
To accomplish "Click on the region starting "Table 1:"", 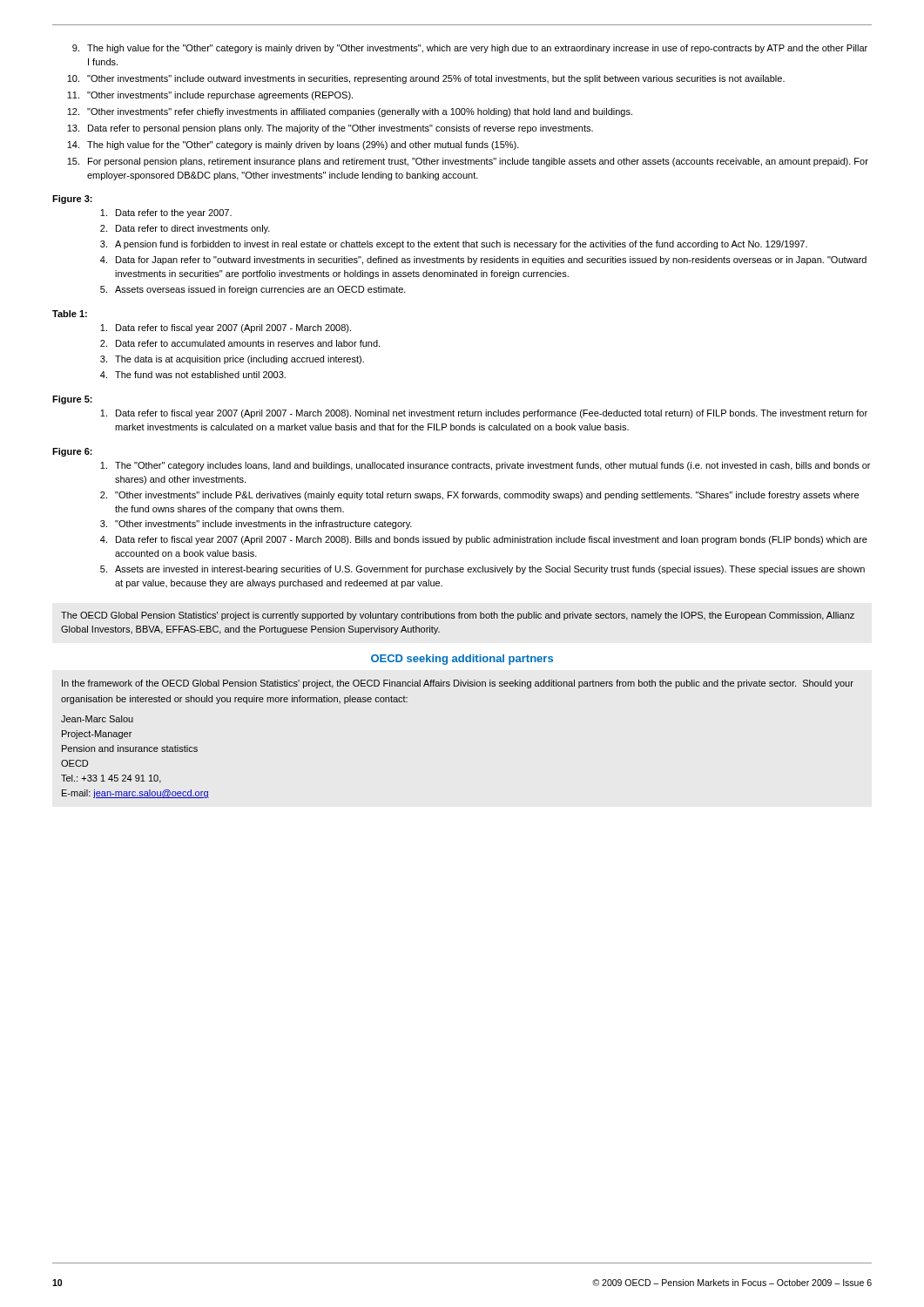I will 70,314.
